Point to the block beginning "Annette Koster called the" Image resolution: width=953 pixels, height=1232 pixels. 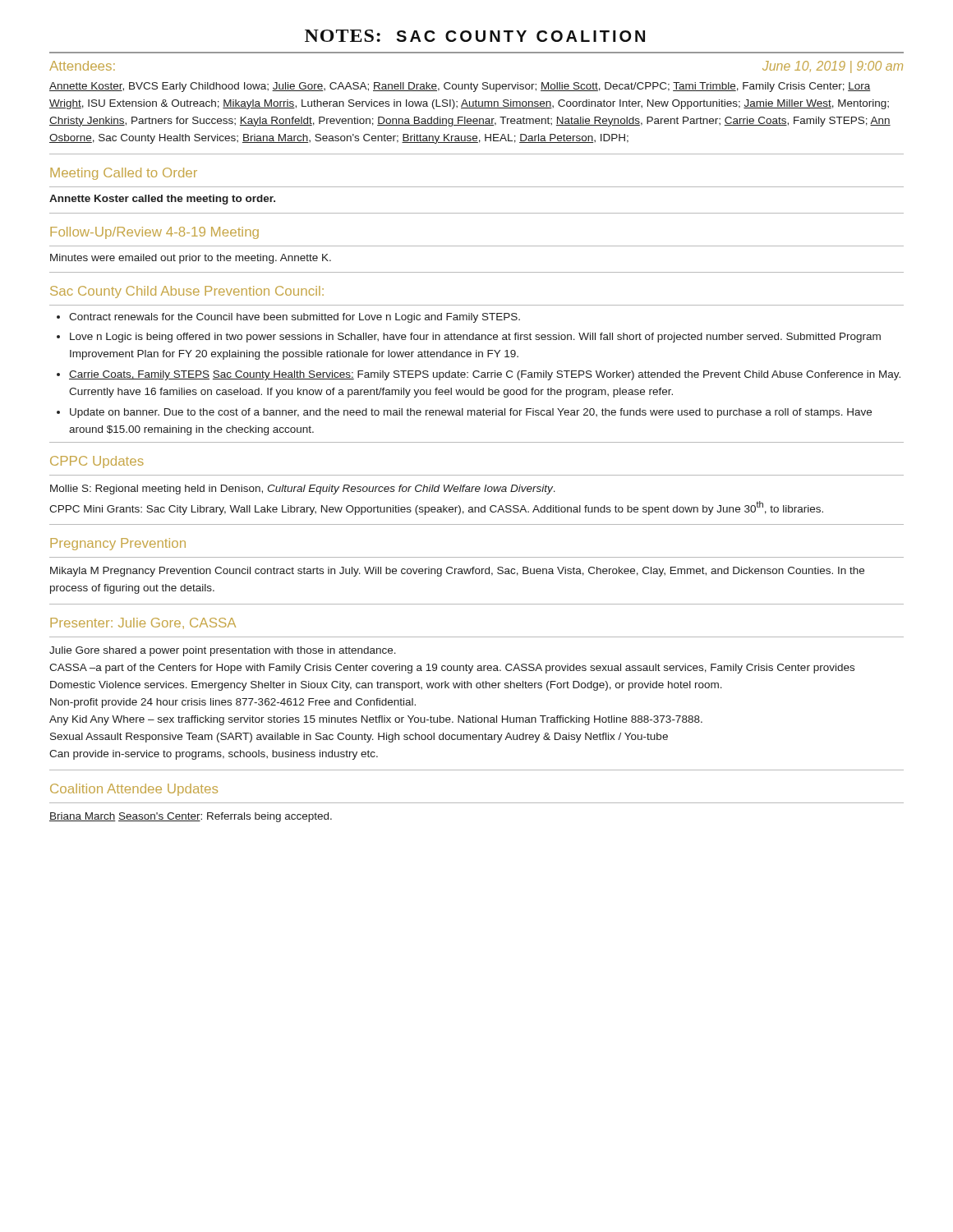coord(163,198)
